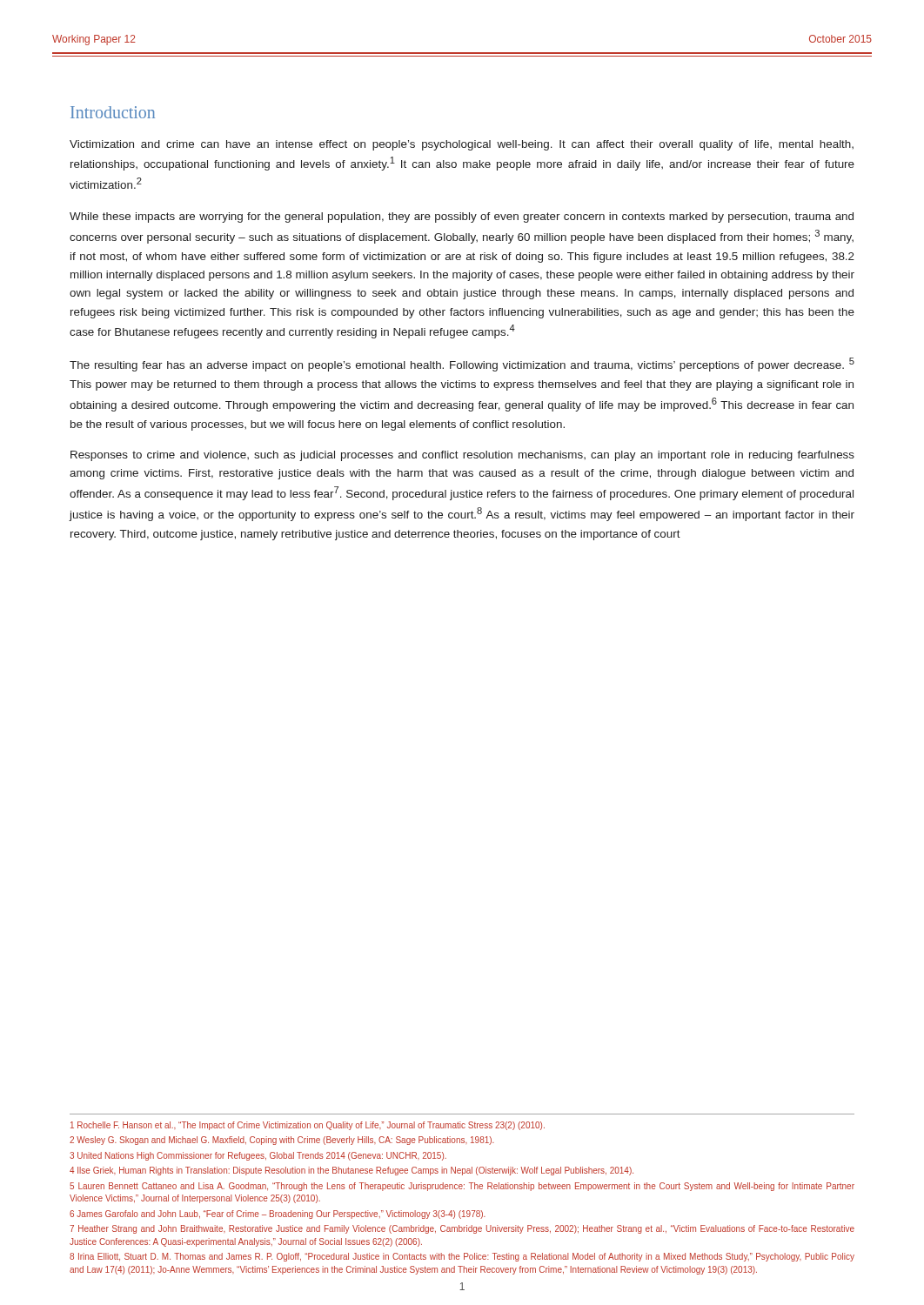Screen dimensions: 1305x924
Task: Locate the footnote that reads "2 Wesley G. Skogan and Michael G. Maxfield,"
Action: [x=282, y=1140]
